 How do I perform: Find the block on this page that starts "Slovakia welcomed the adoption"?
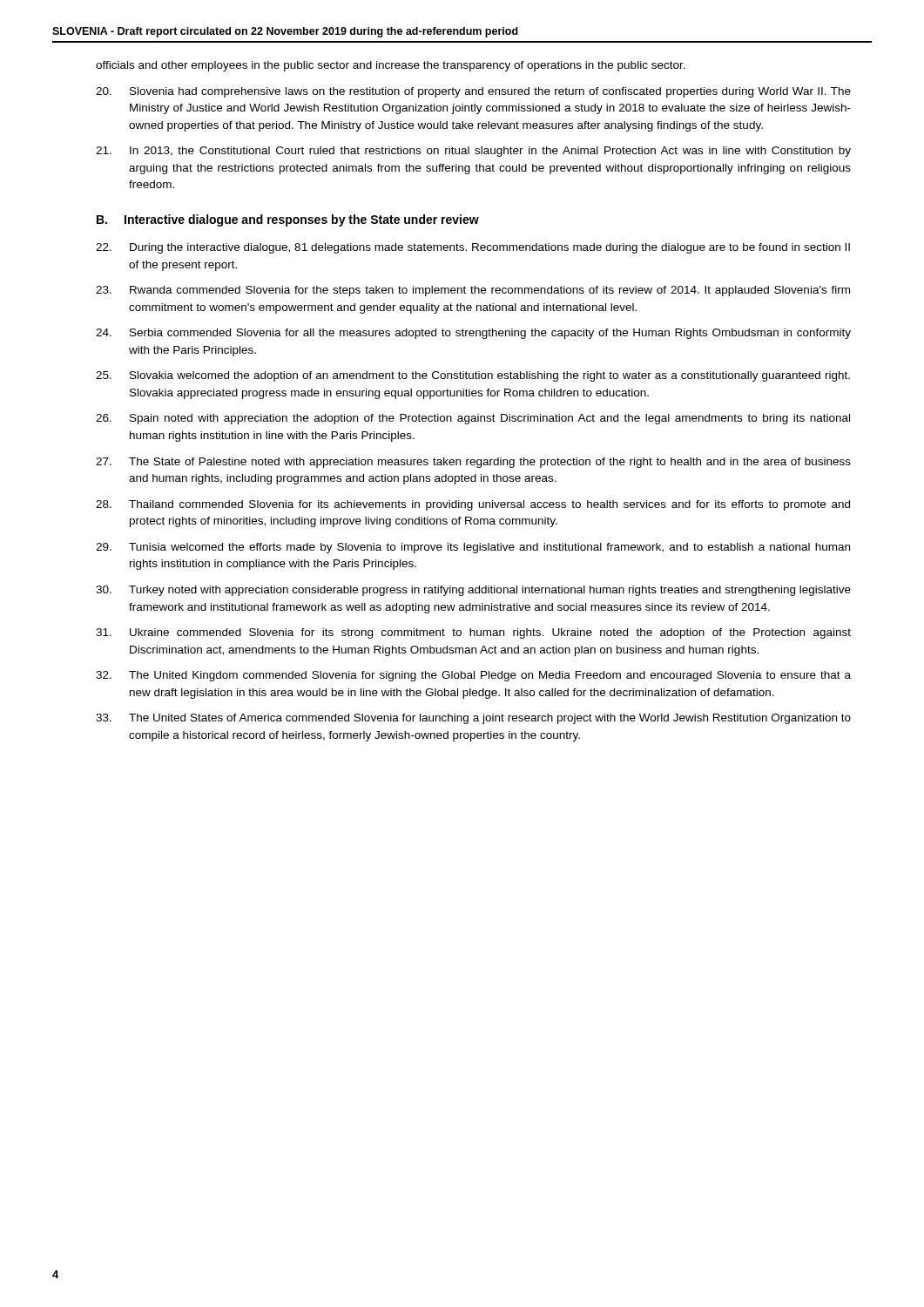pyautogui.click(x=475, y=384)
